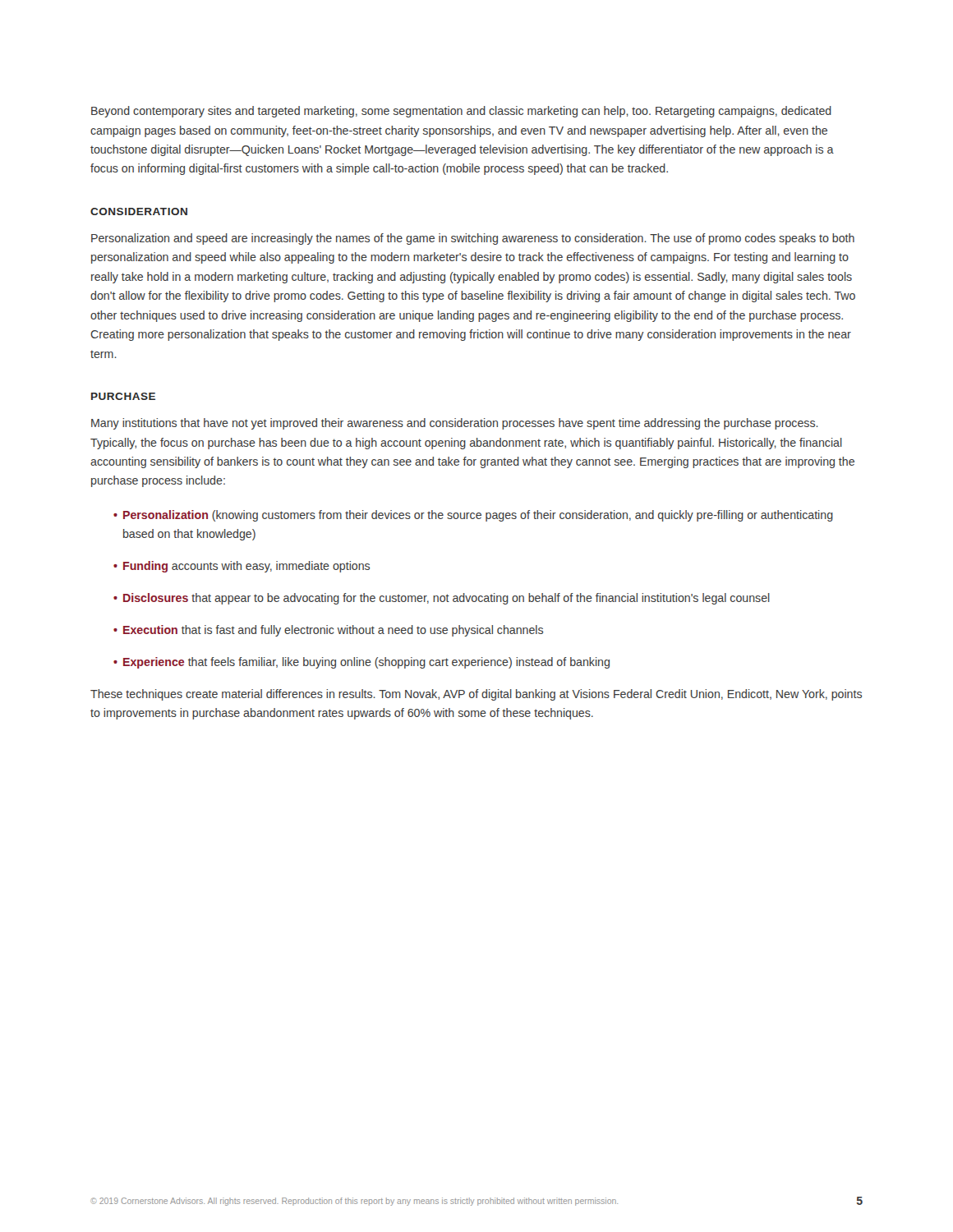Select the element starting "These techniques create material differences in"
The image size is (953, 1232).
[476, 704]
